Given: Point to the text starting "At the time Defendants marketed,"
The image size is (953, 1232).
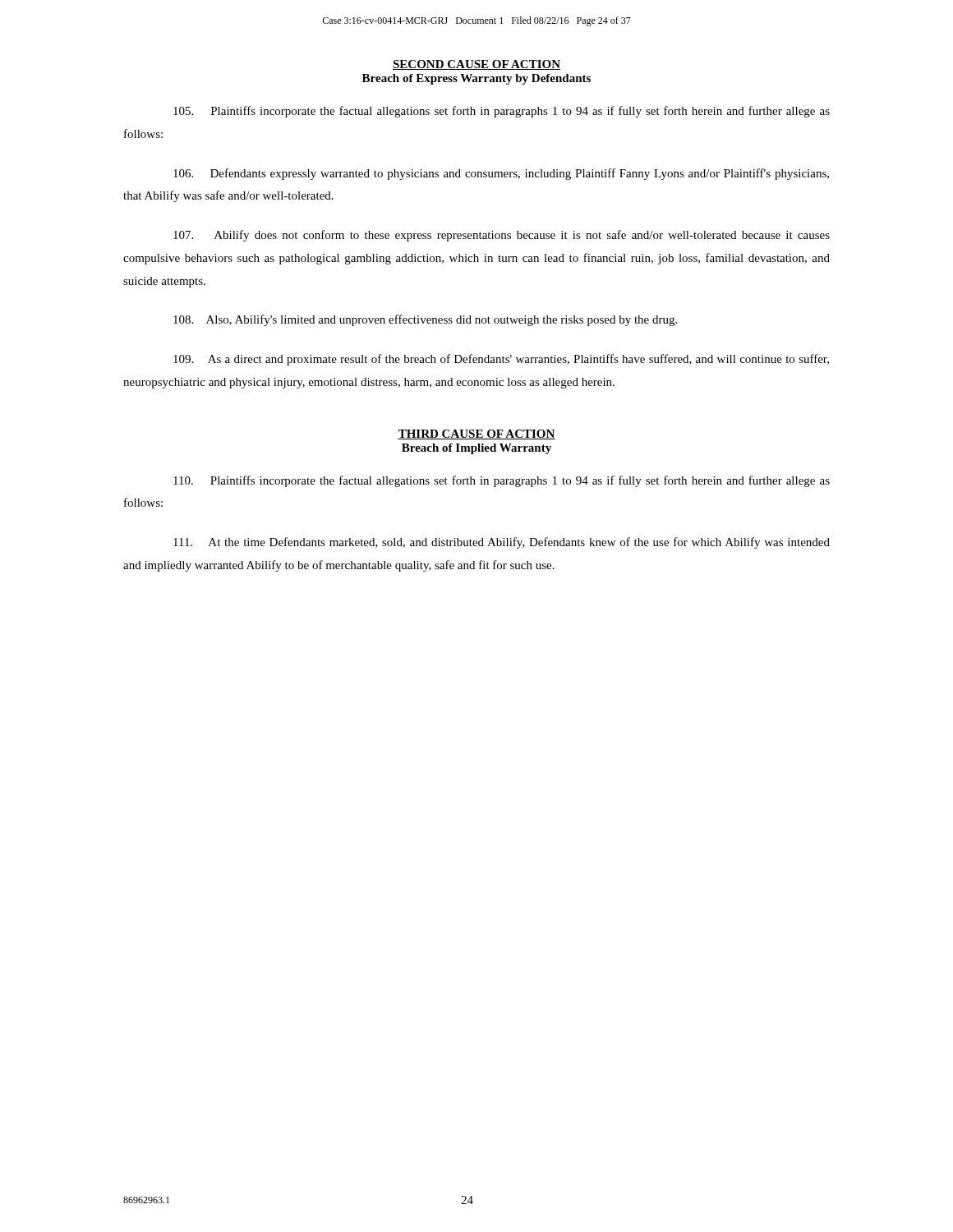Looking at the screenshot, I should (476, 553).
